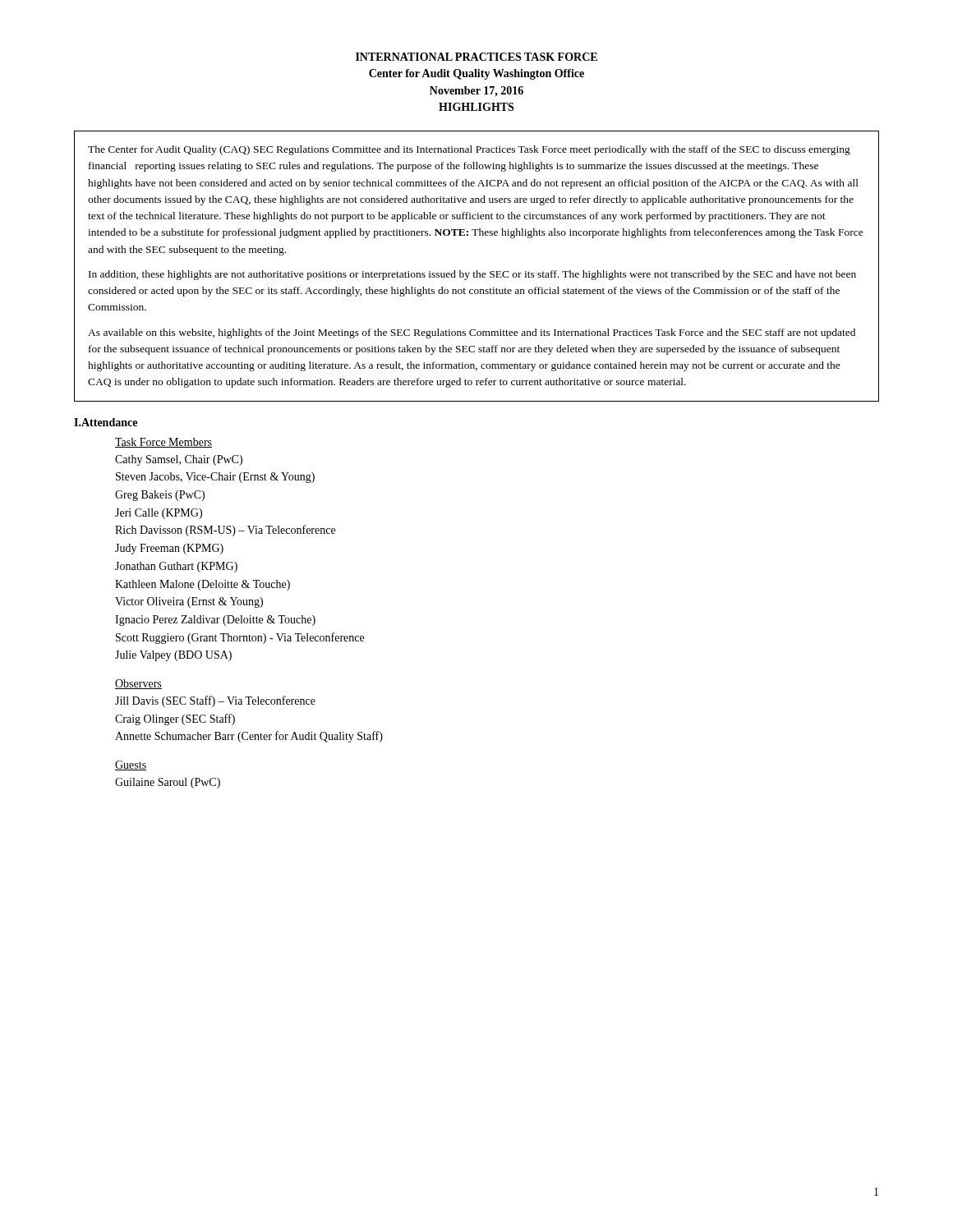The image size is (953, 1232).
Task: Navigate to the element starting "Rich Davisson (RSM-US)"
Action: pyautogui.click(x=225, y=530)
